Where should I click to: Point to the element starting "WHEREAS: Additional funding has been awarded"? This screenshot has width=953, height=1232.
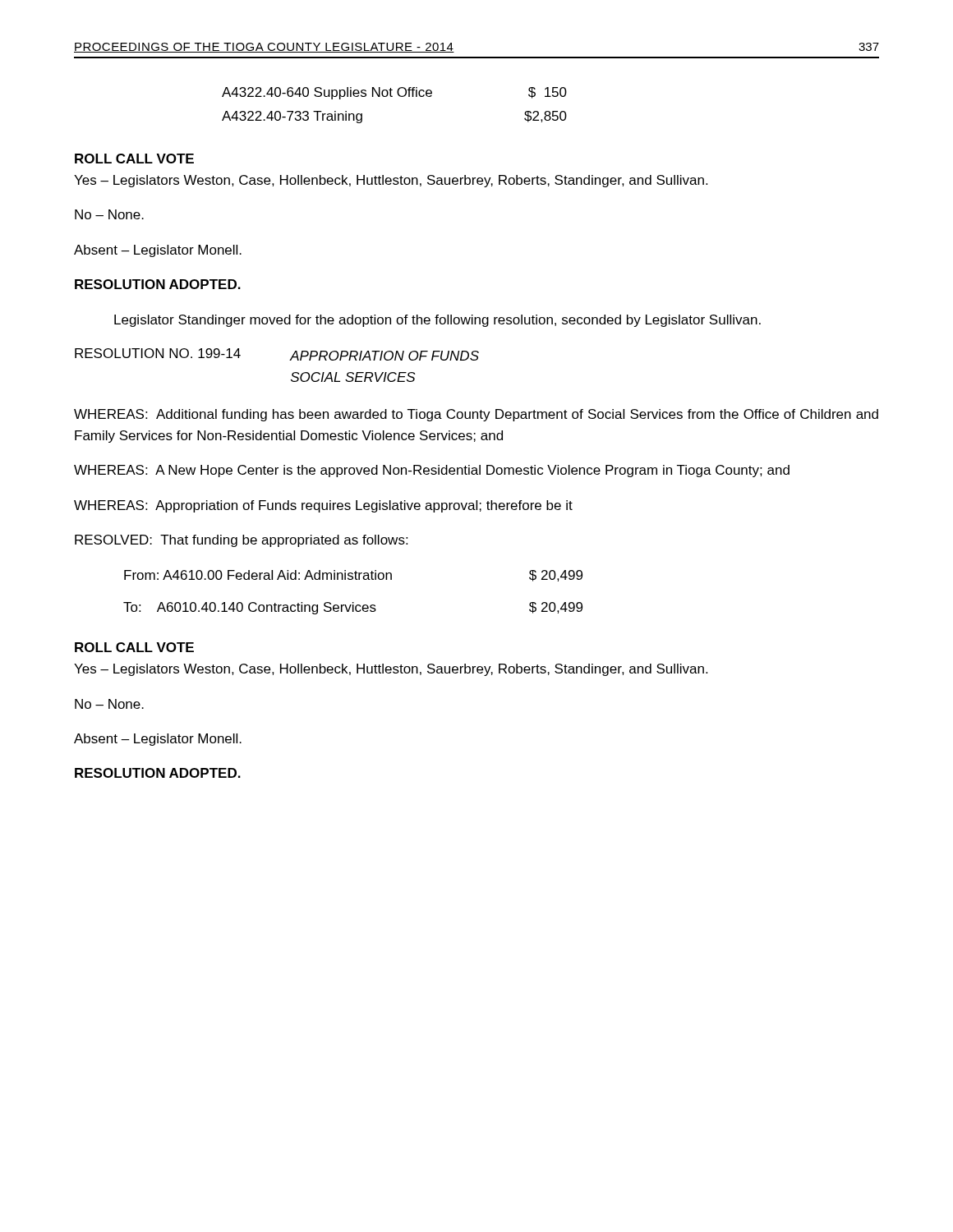[476, 425]
